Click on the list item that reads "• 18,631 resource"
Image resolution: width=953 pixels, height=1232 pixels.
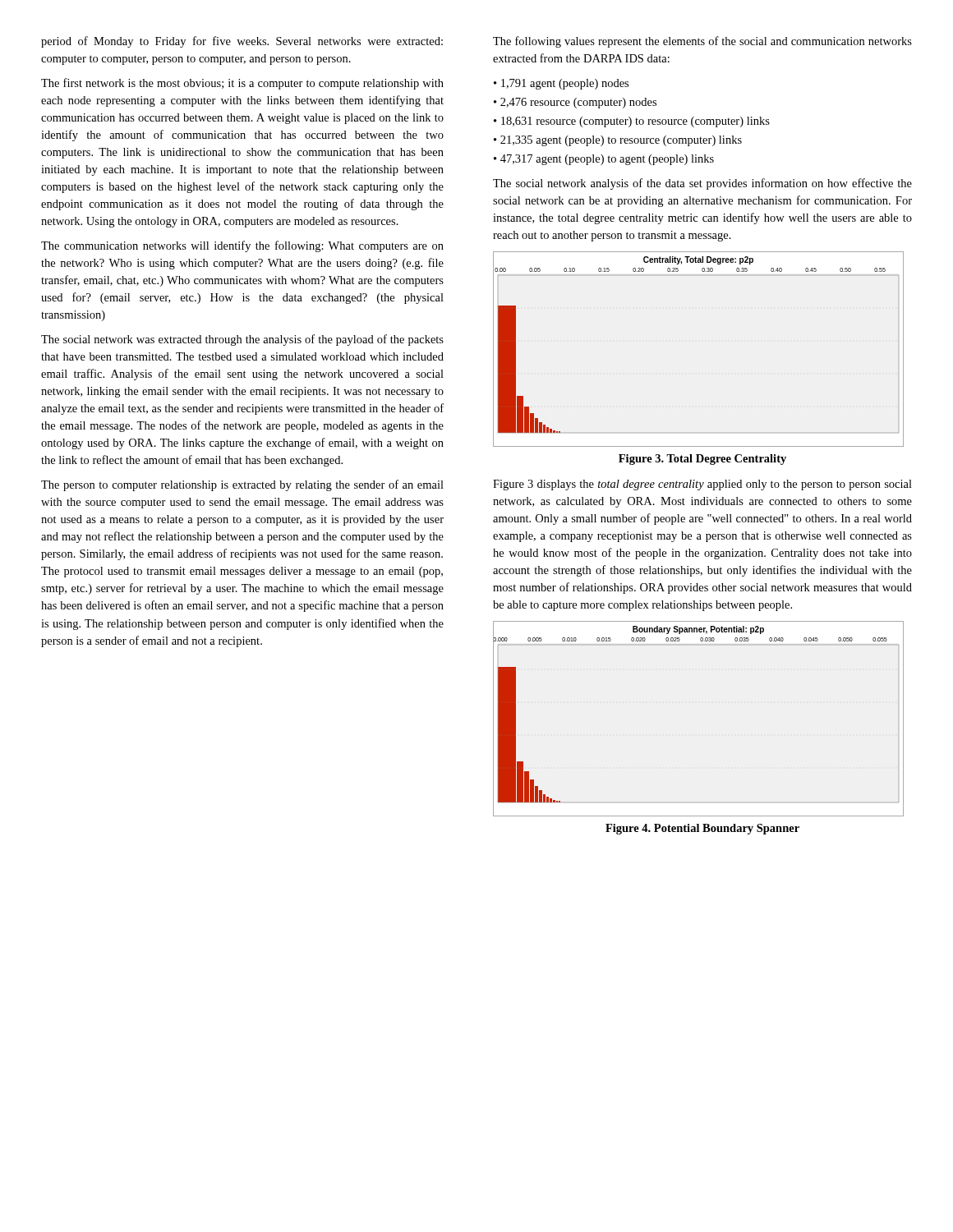[x=631, y=121]
